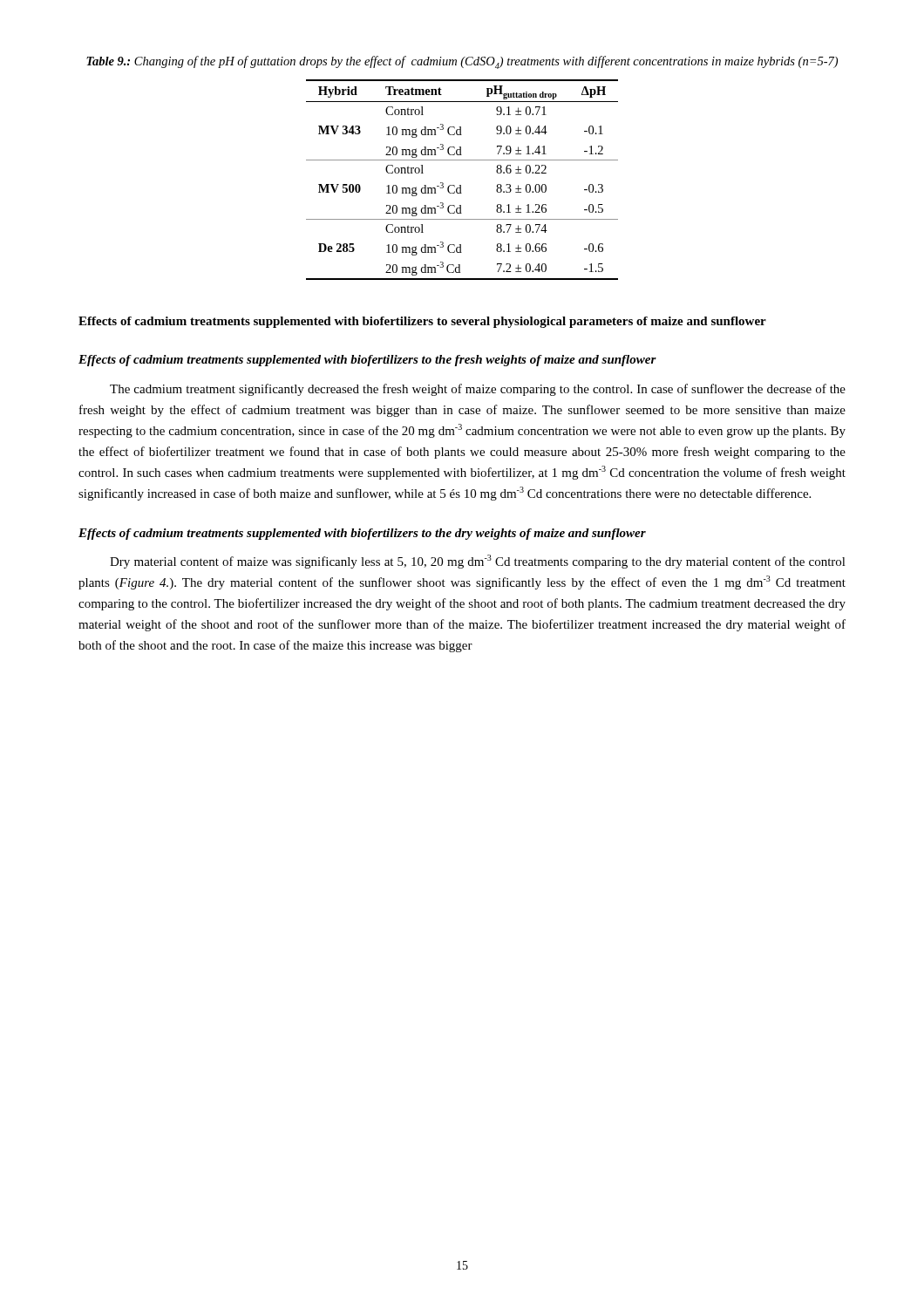The height and width of the screenshot is (1308, 924).
Task: Click on the region starting "Dry material content of maize"
Action: point(462,603)
